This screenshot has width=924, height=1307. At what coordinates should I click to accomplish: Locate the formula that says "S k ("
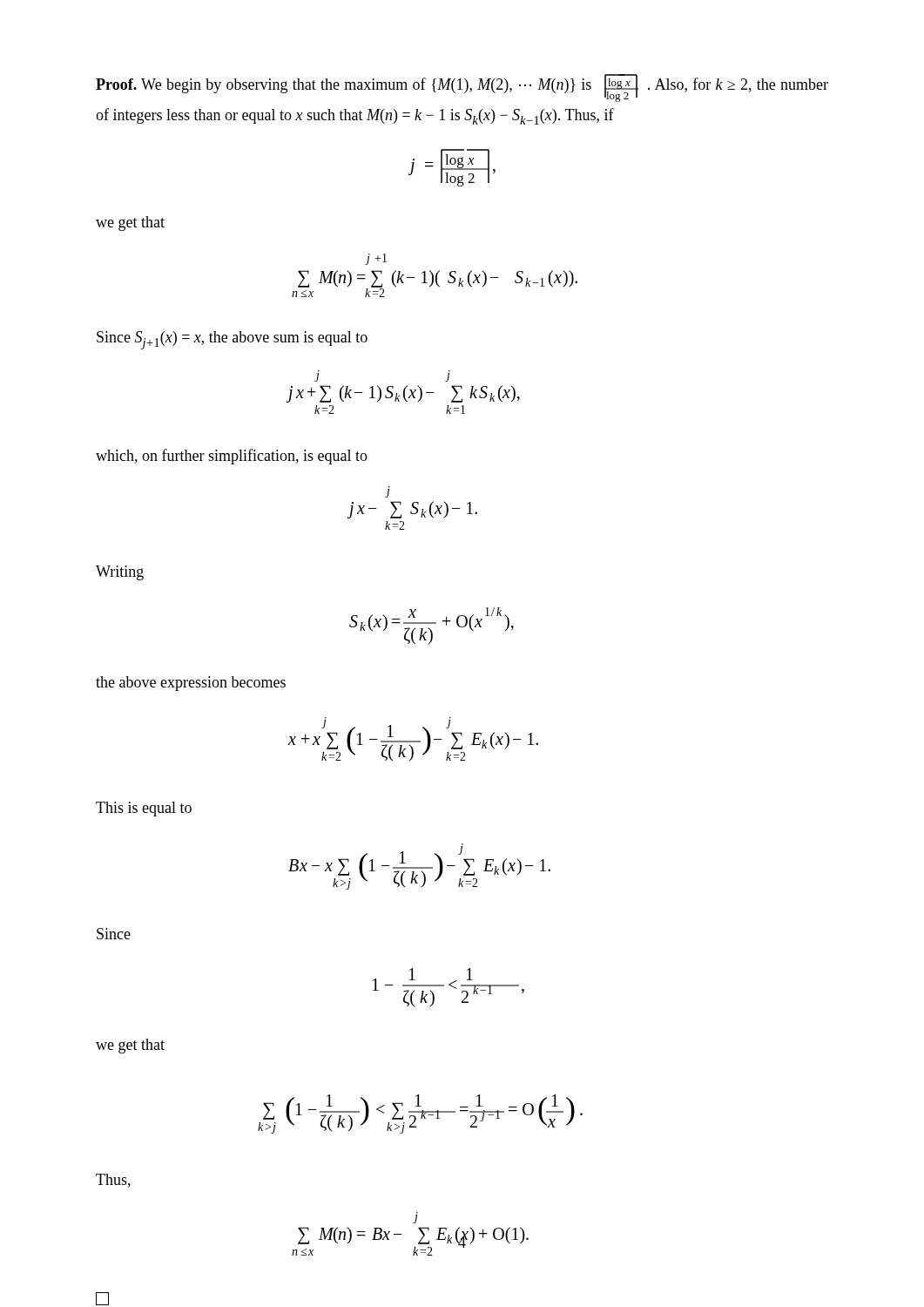[462, 624]
